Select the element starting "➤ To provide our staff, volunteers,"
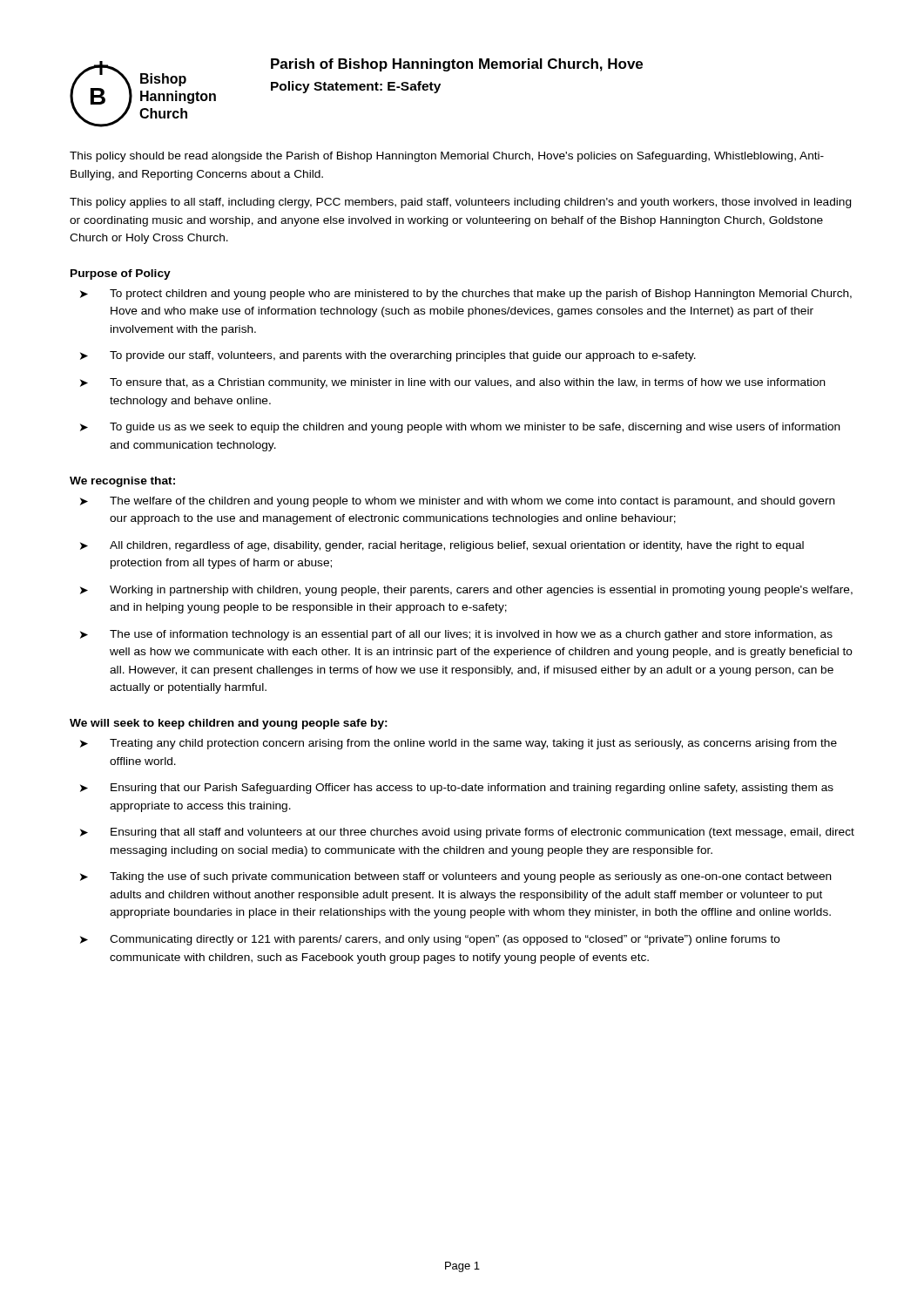Image resolution: width=924 pixels, height=1307 pixels. 462,356
